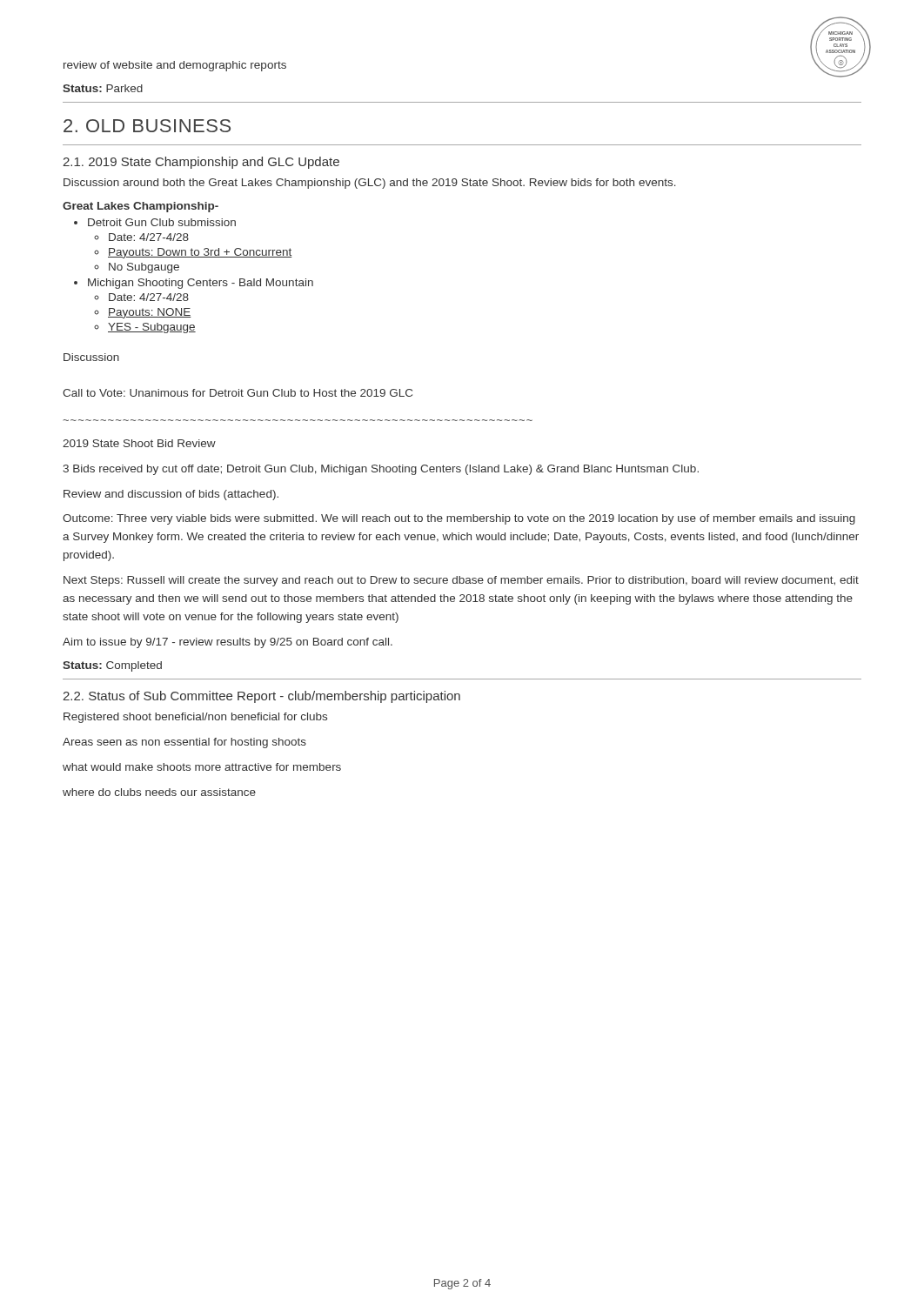The image size is (924, 1305).
Task: Find the text starting "Areas seen as non"
Action: pos(184,742)
